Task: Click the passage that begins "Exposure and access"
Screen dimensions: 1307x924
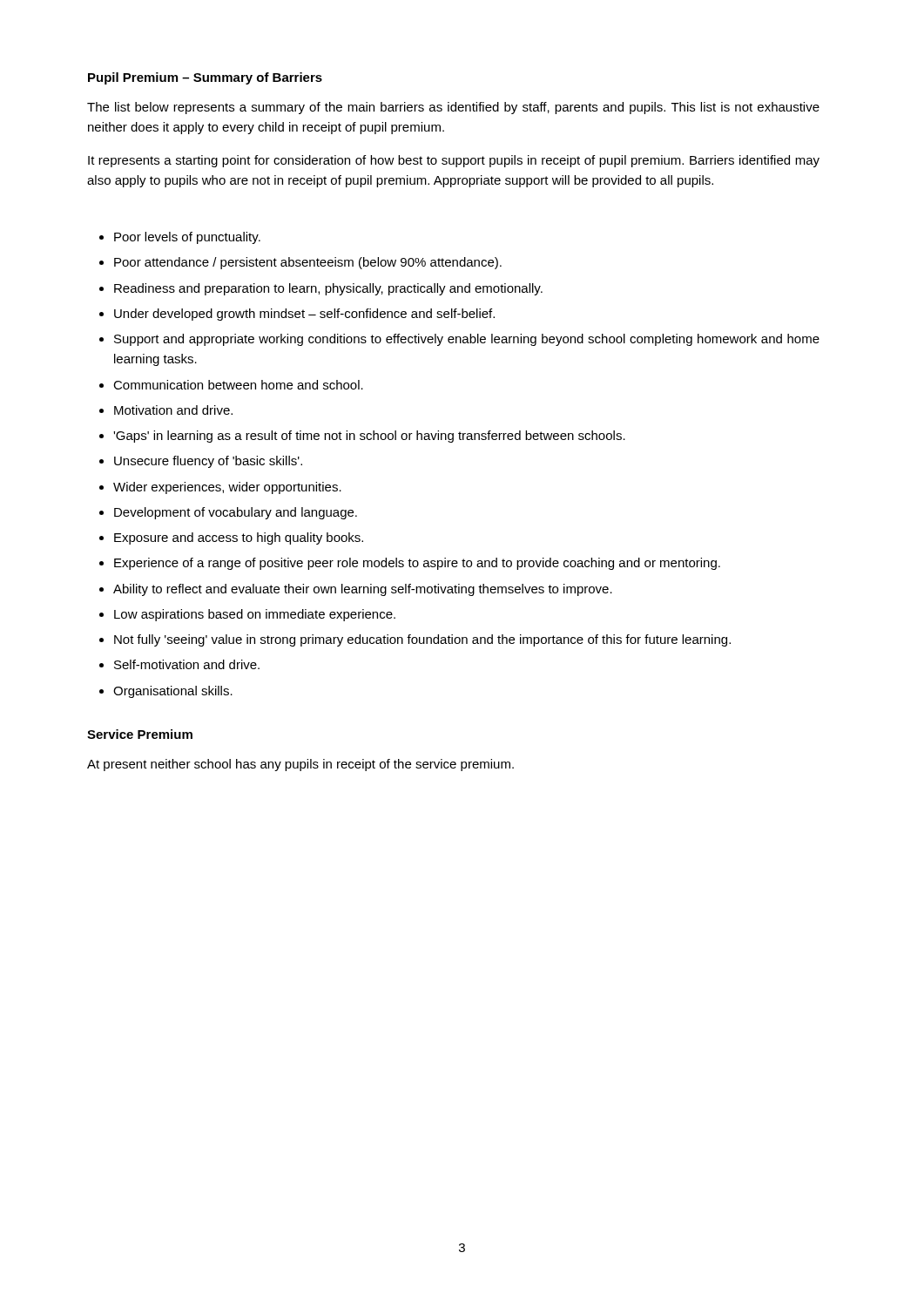Action: point(239,538)
